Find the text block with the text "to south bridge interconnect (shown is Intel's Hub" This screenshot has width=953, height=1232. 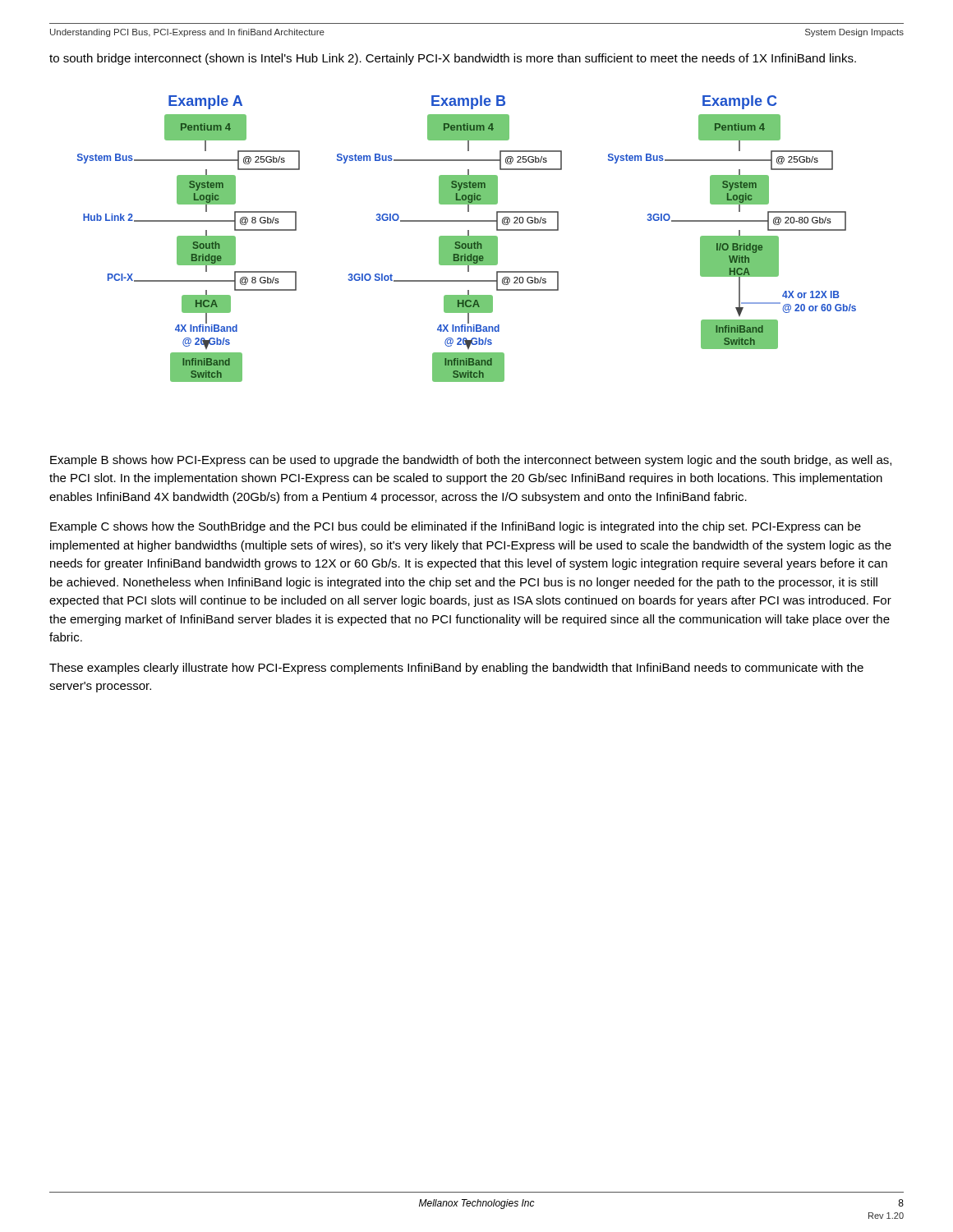click(x=453, y=58)
